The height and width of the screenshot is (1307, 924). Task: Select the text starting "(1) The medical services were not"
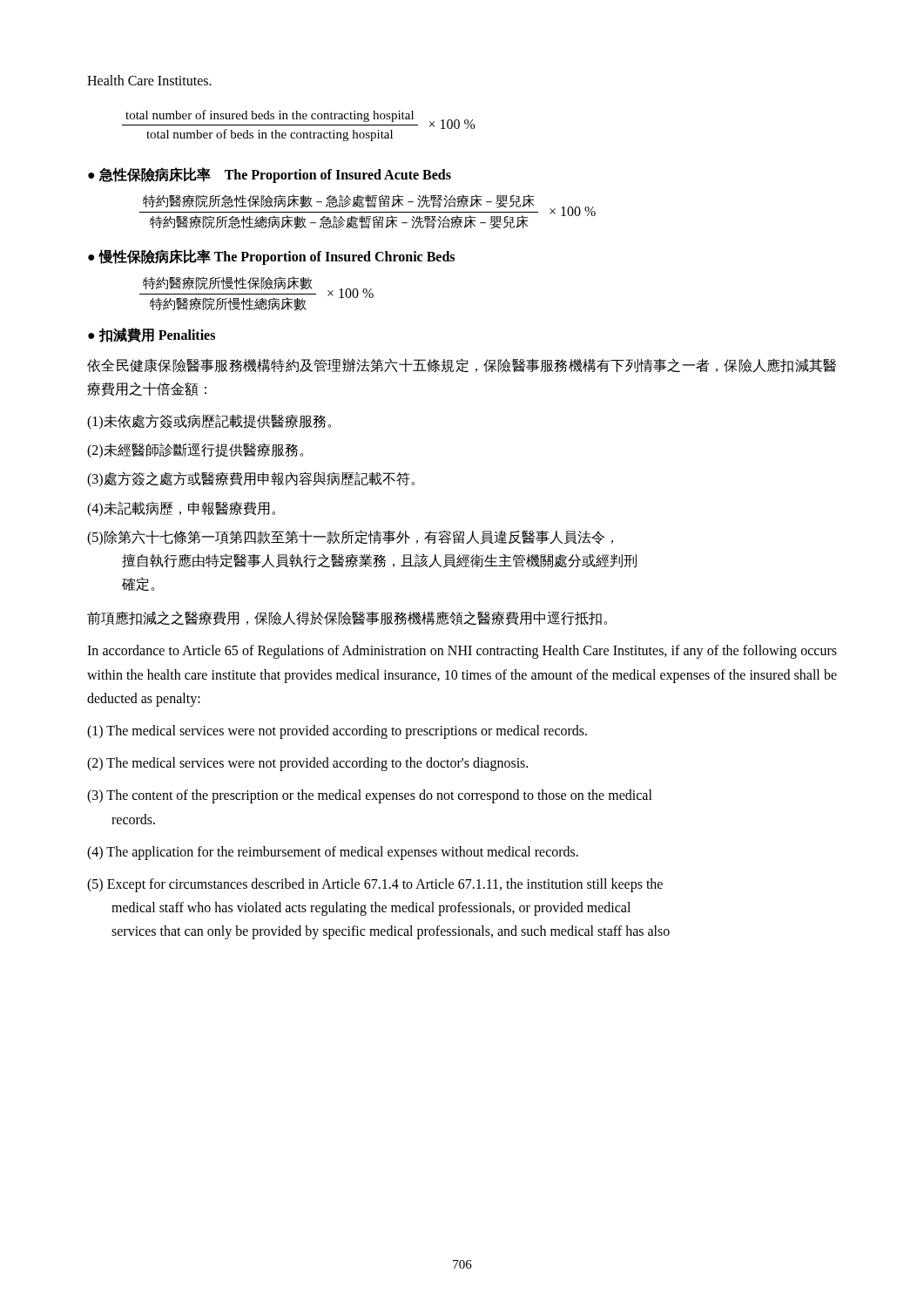tap(337, 731)
